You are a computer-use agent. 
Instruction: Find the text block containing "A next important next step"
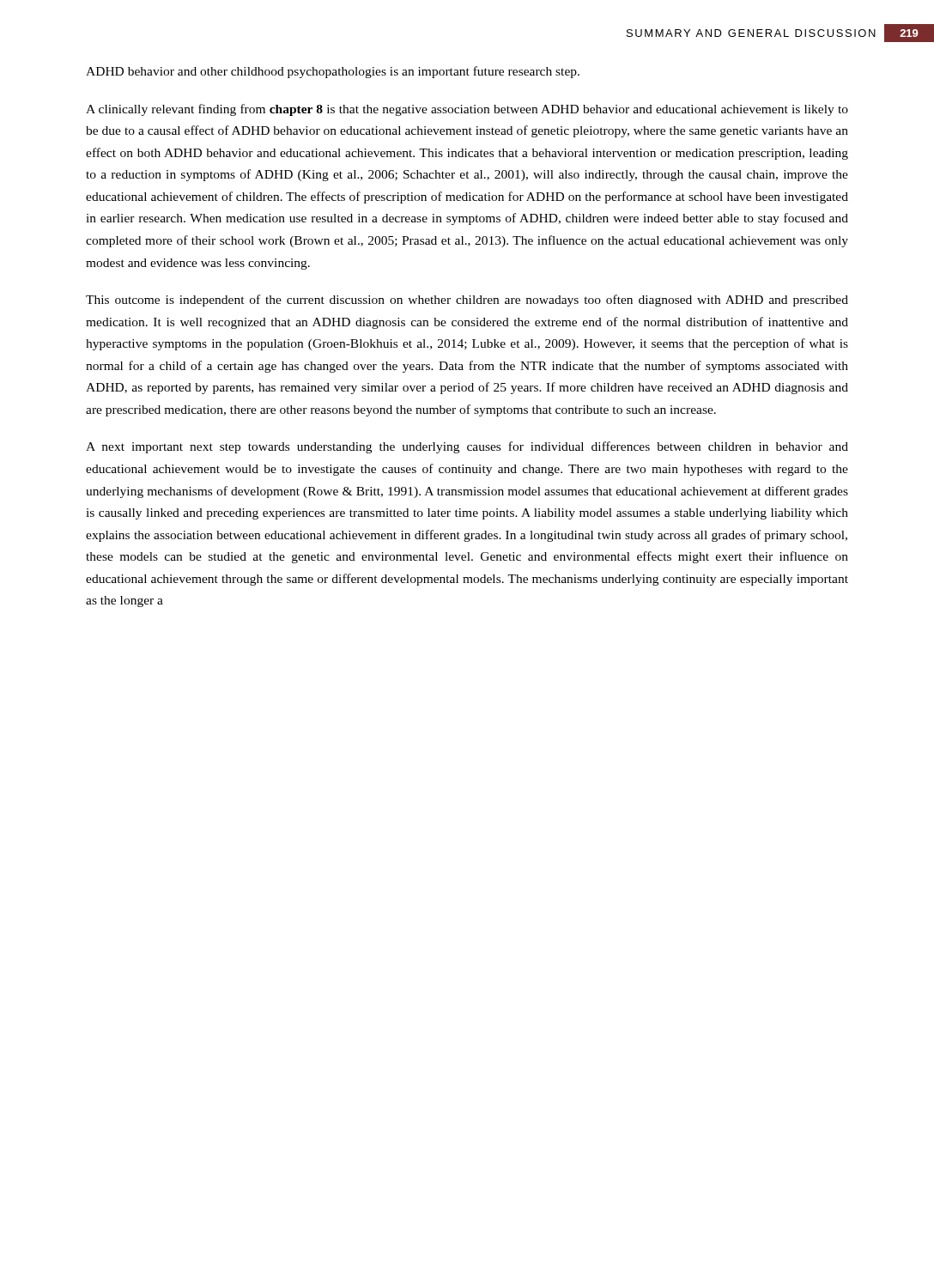467,523
